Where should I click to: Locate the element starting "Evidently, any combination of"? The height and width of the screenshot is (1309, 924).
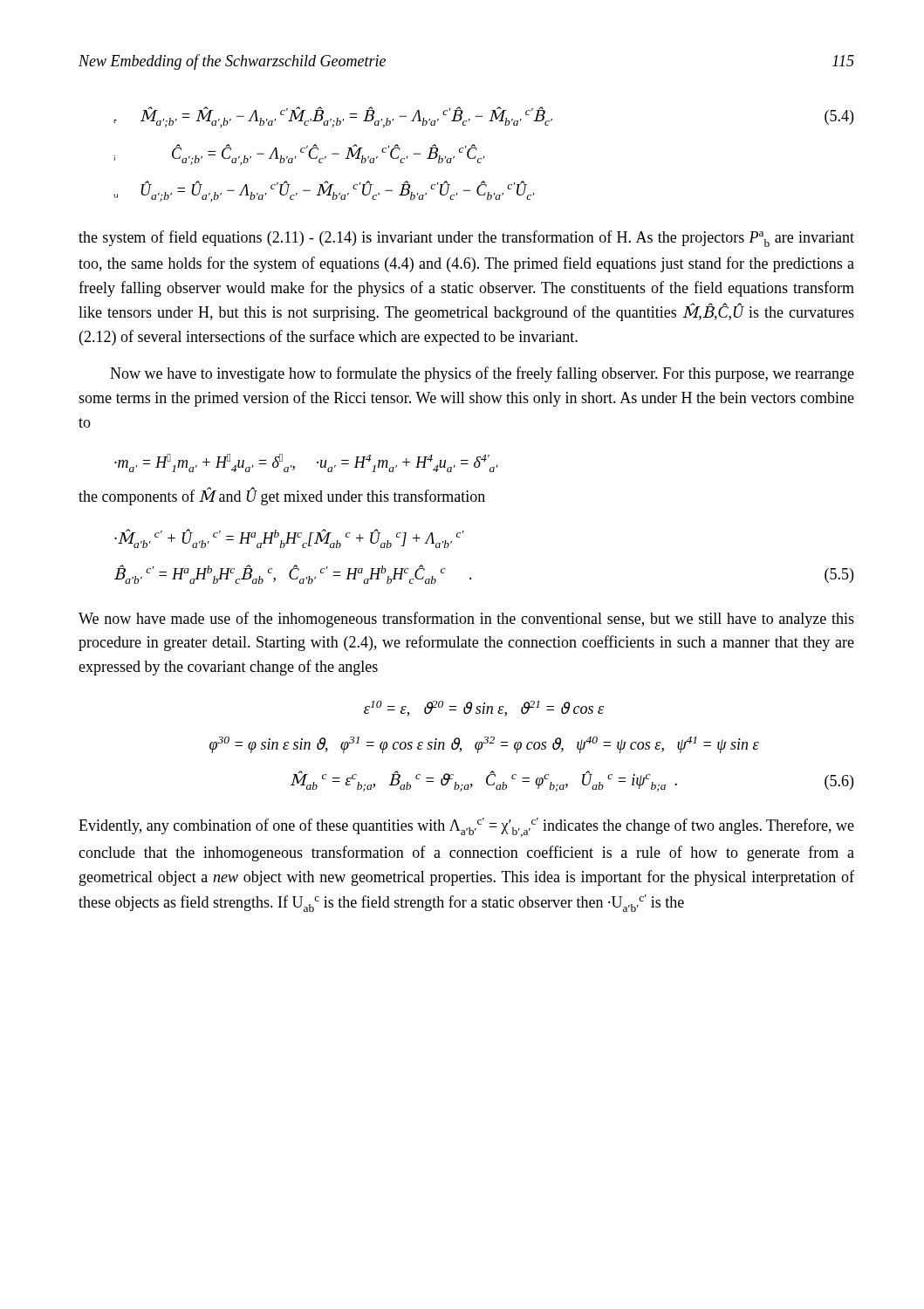pyautogui.click(x=466, y=864)
